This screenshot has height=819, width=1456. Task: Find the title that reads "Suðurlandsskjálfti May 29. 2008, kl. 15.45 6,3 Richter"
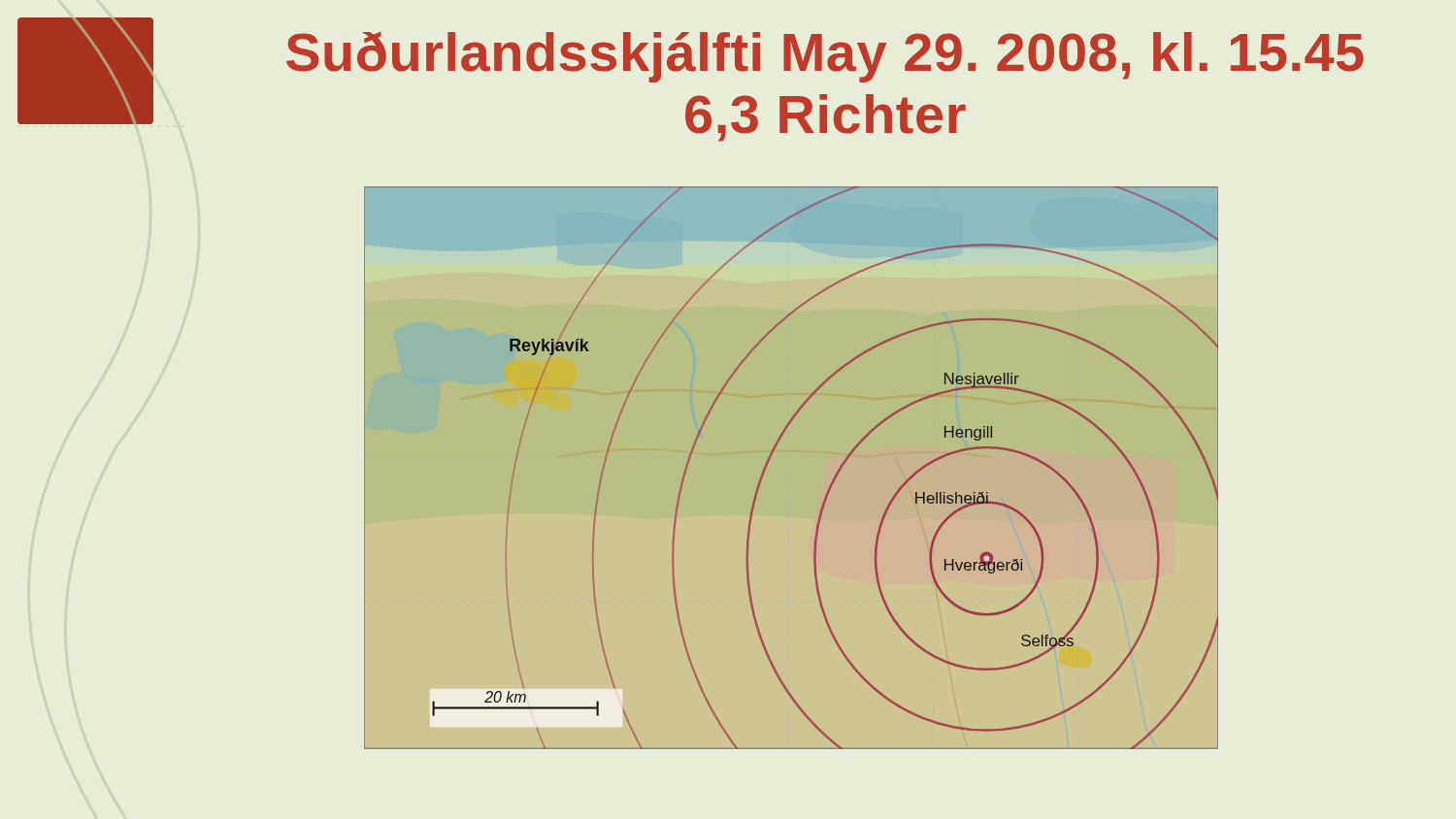[x=825, y=84]
